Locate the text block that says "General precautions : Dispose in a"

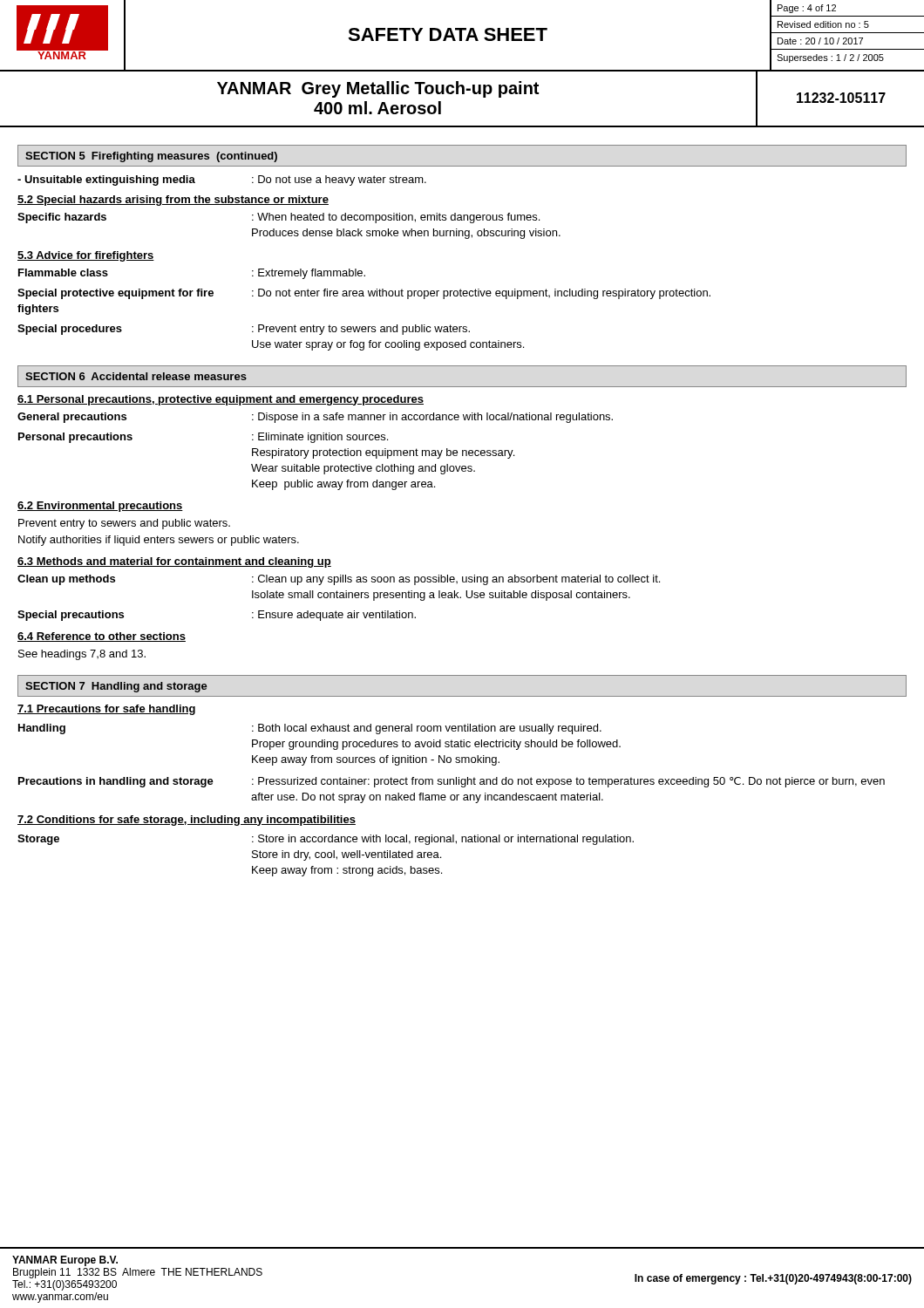(462, 416)
